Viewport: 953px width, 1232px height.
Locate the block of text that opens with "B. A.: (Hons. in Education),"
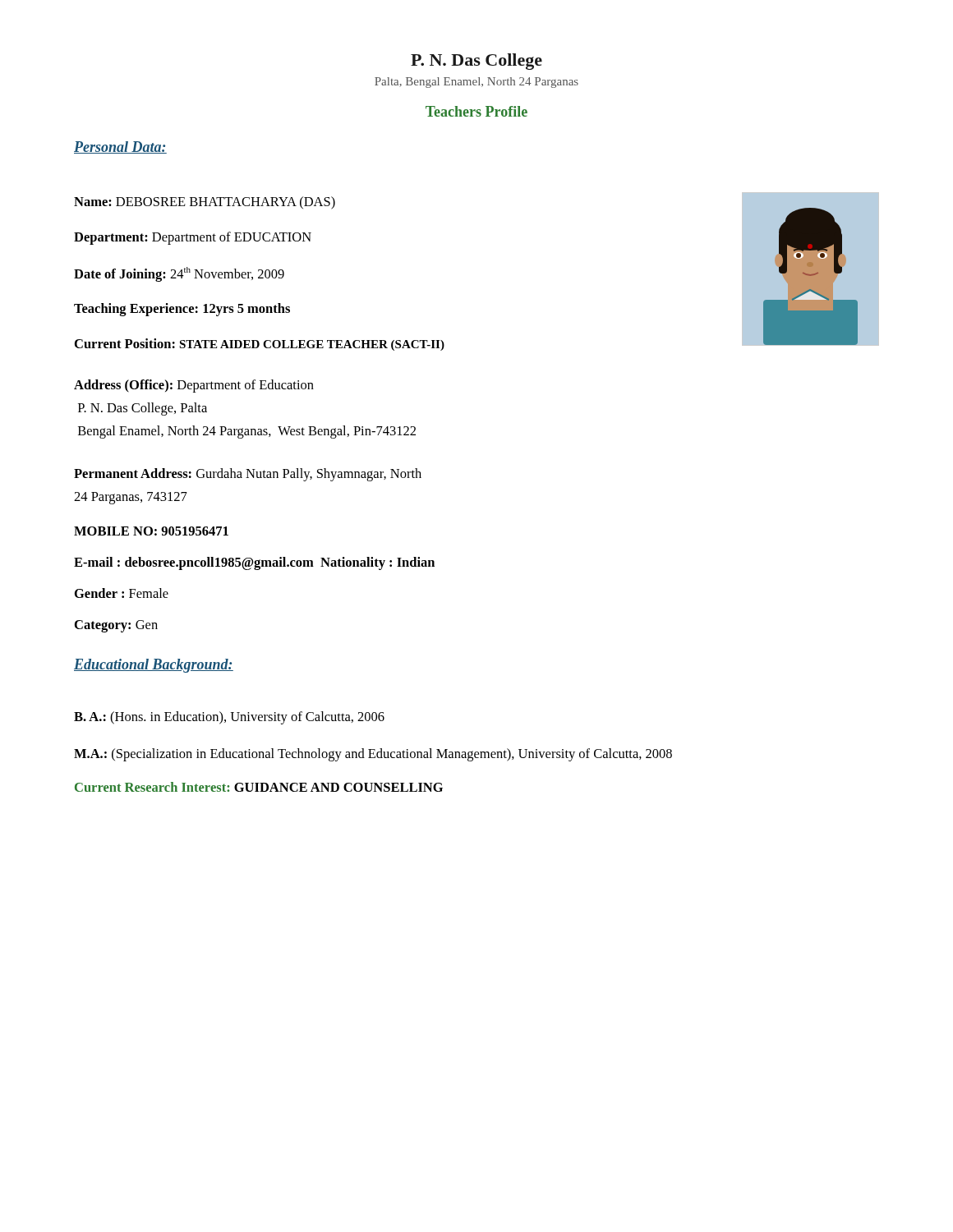pyautogui.click(x=229, y=717)
